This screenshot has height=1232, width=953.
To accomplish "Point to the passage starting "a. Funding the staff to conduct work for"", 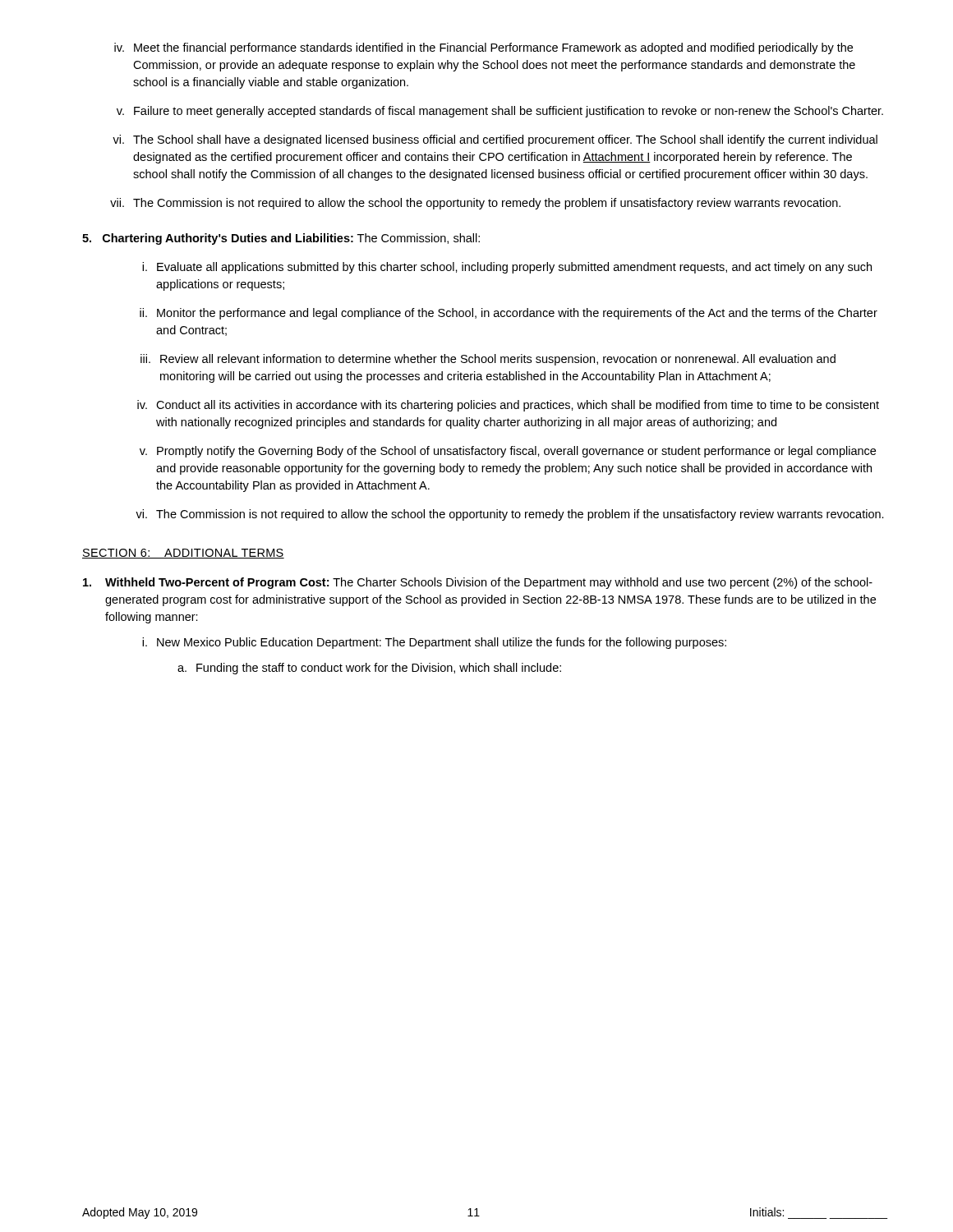I will [365, 668].
